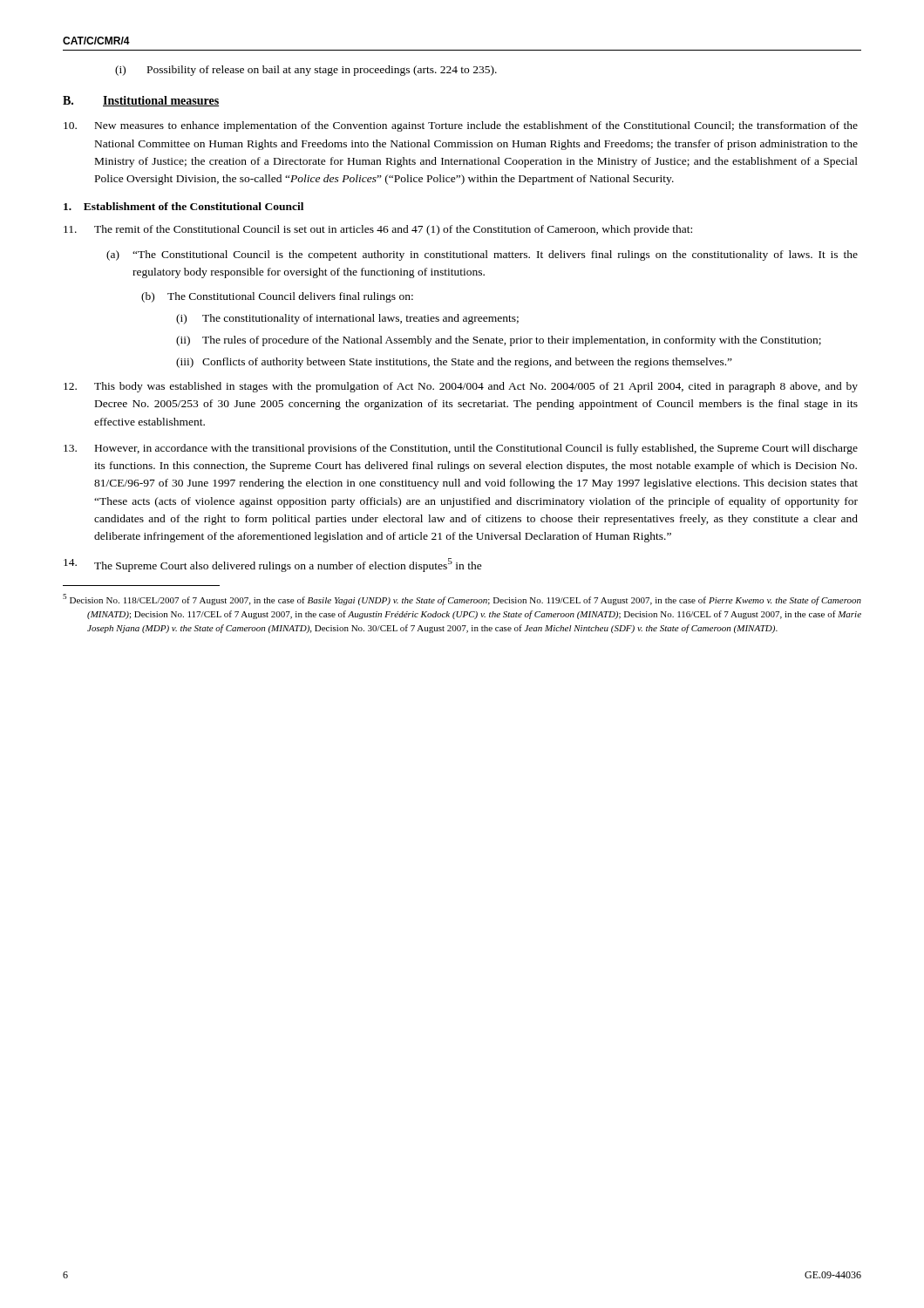Click the passage that begins "(iii)Conflicts of authority between State institutions,"
924x1308 pixels.
coord(517,362)
